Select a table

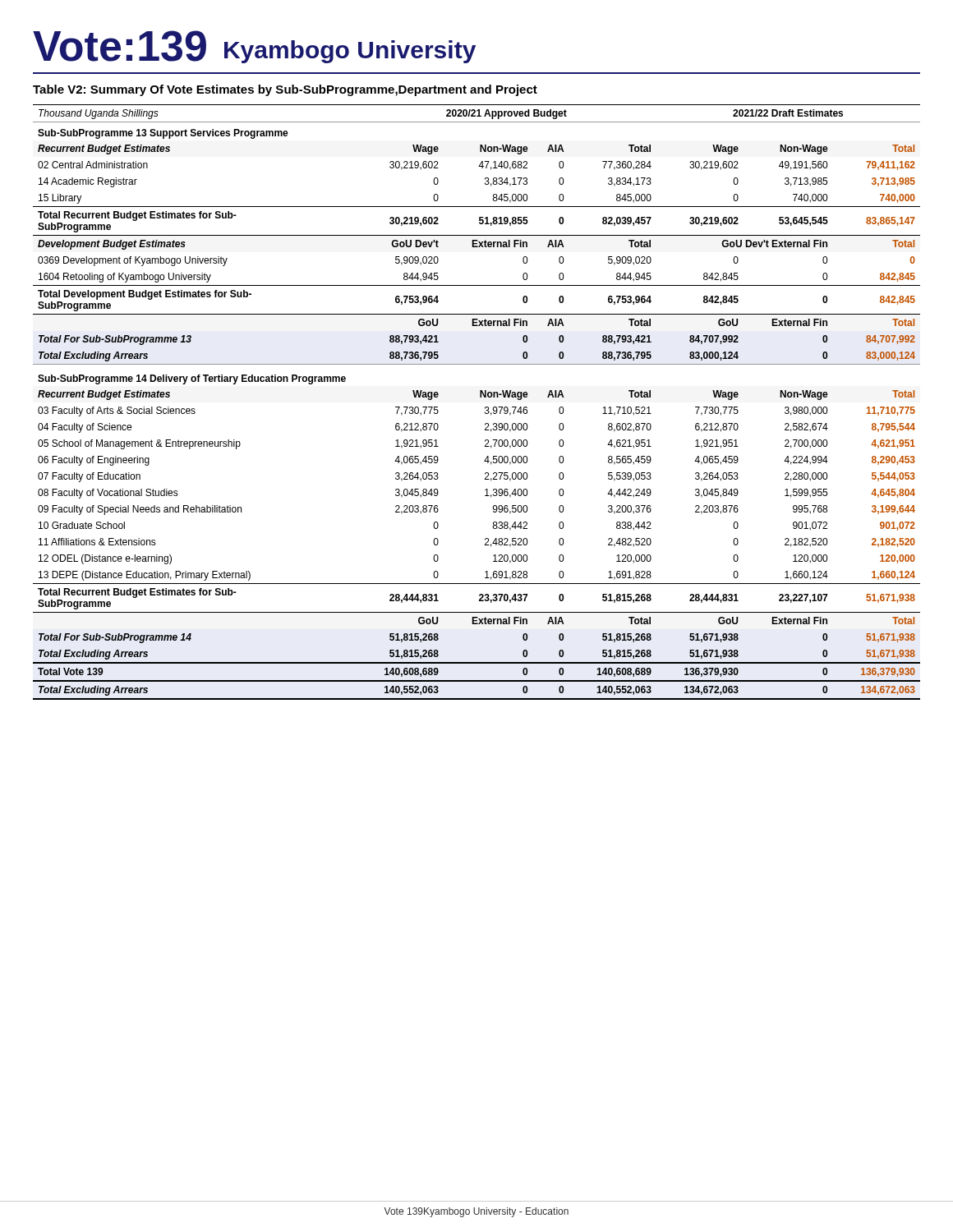click(476, 402)
